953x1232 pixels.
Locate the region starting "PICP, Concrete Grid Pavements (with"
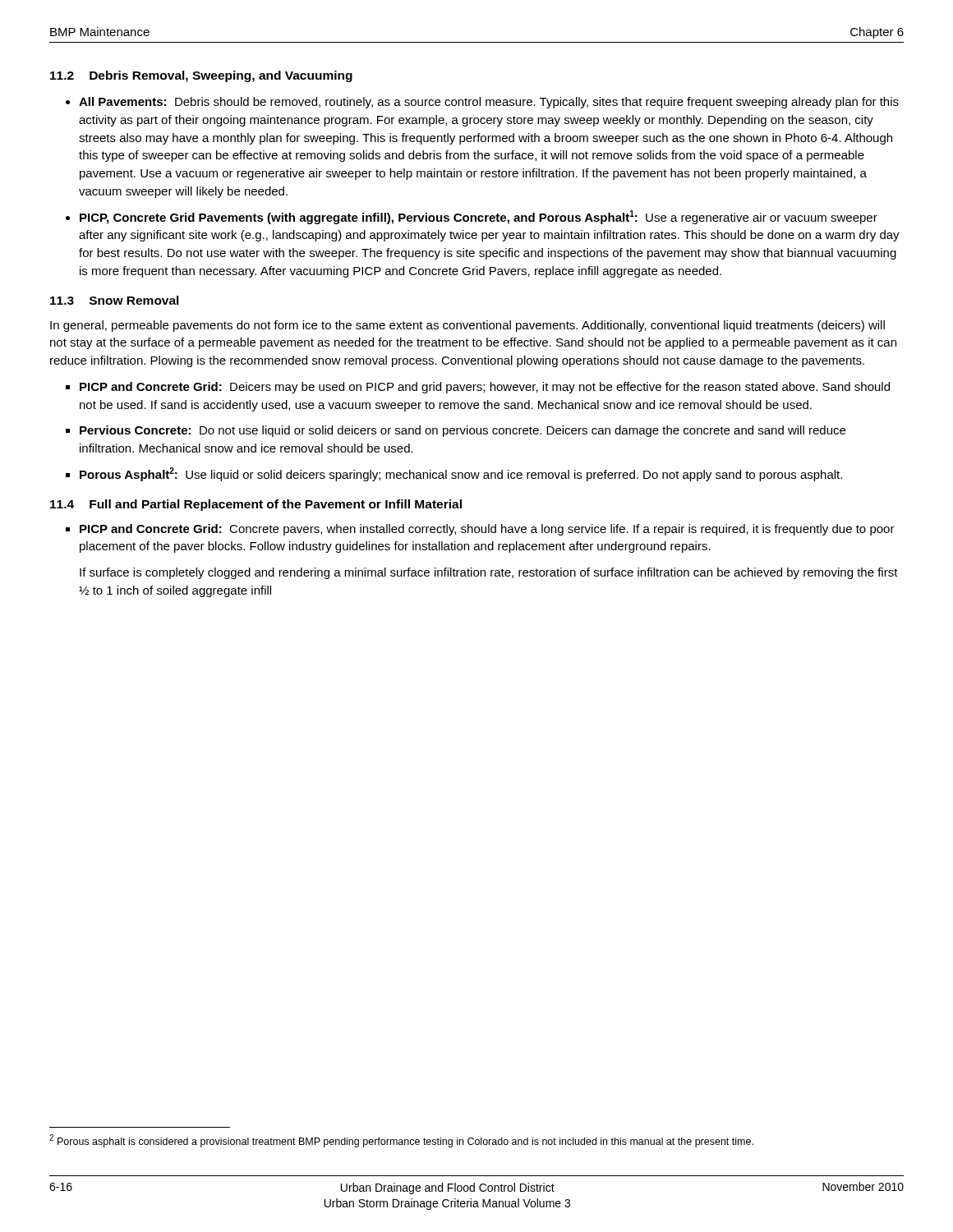tap(489, 243)
